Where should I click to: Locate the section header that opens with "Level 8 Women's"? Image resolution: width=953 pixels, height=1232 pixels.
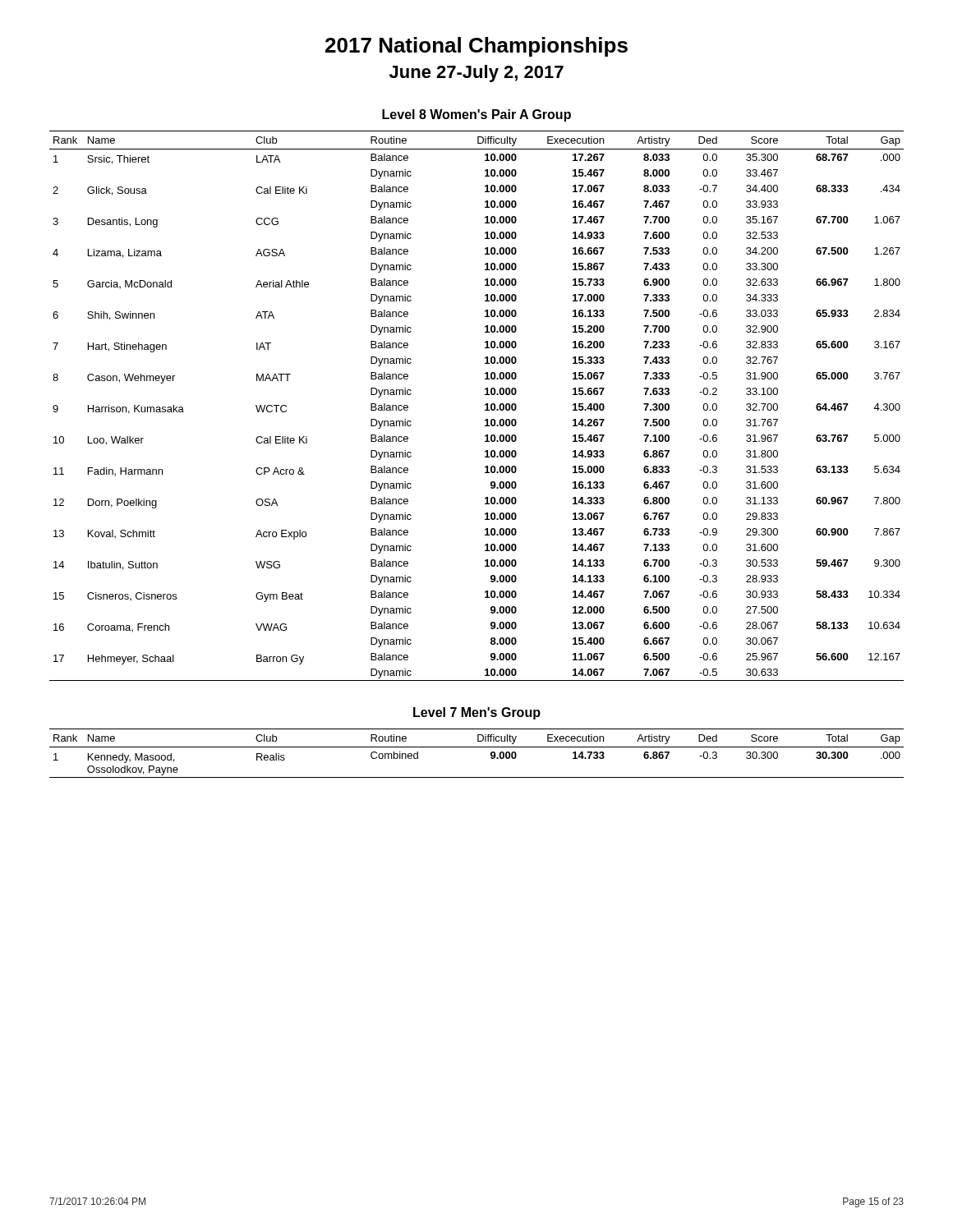(x=476, y=115)
